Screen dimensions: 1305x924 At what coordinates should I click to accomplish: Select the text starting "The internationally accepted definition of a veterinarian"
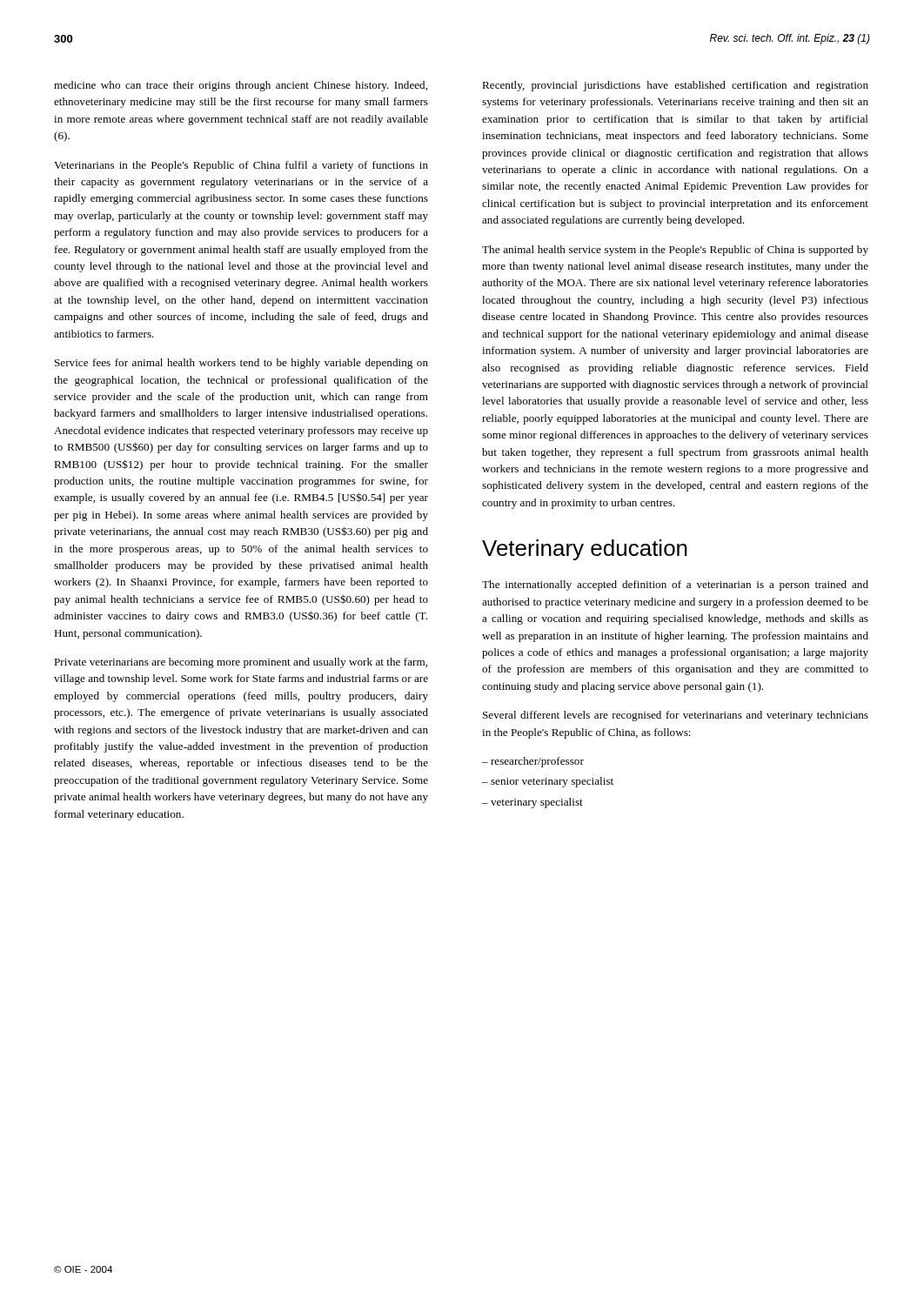(x=675, y=635)
